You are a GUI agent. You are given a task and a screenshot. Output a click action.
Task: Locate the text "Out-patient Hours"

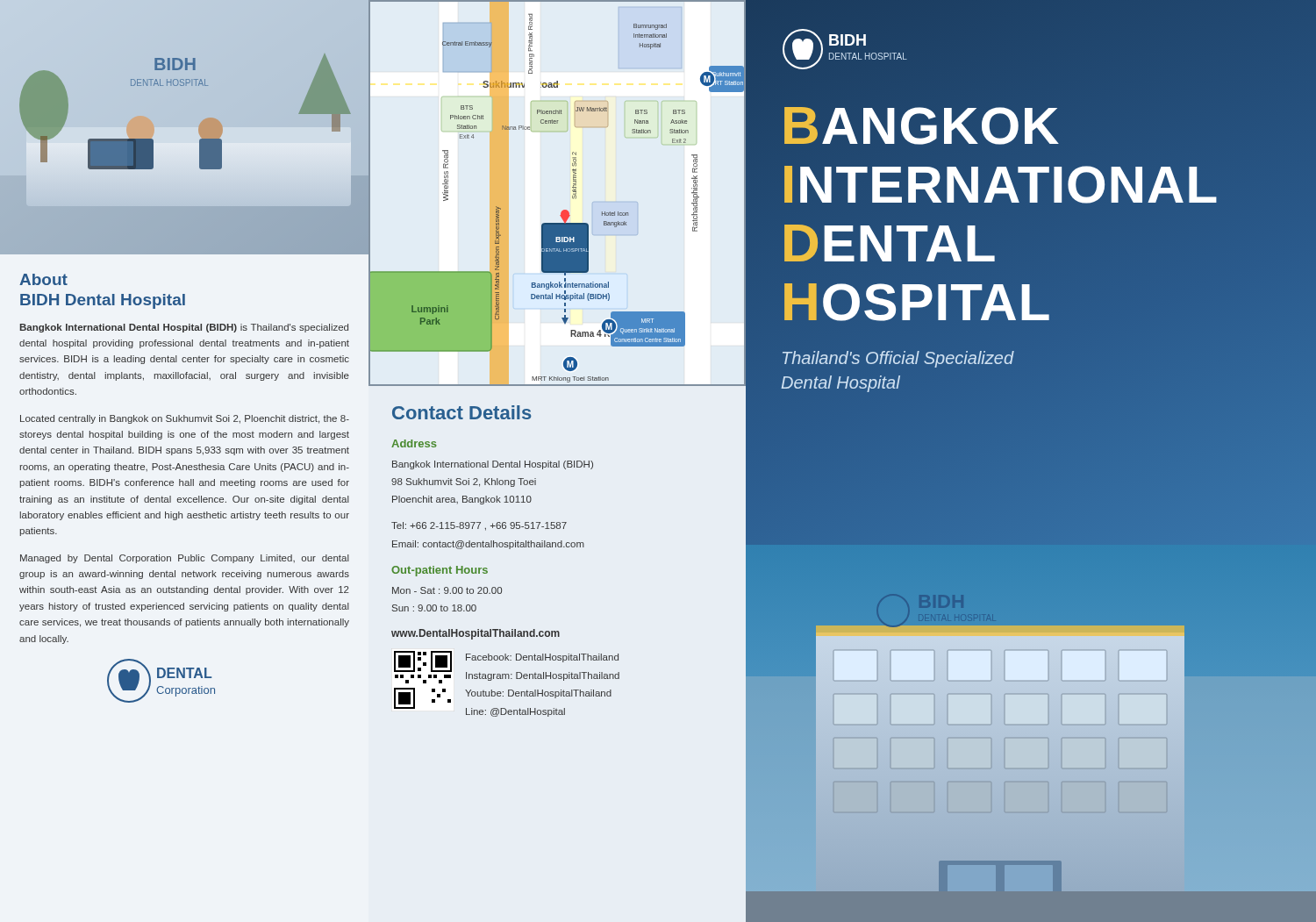(440, 569)
